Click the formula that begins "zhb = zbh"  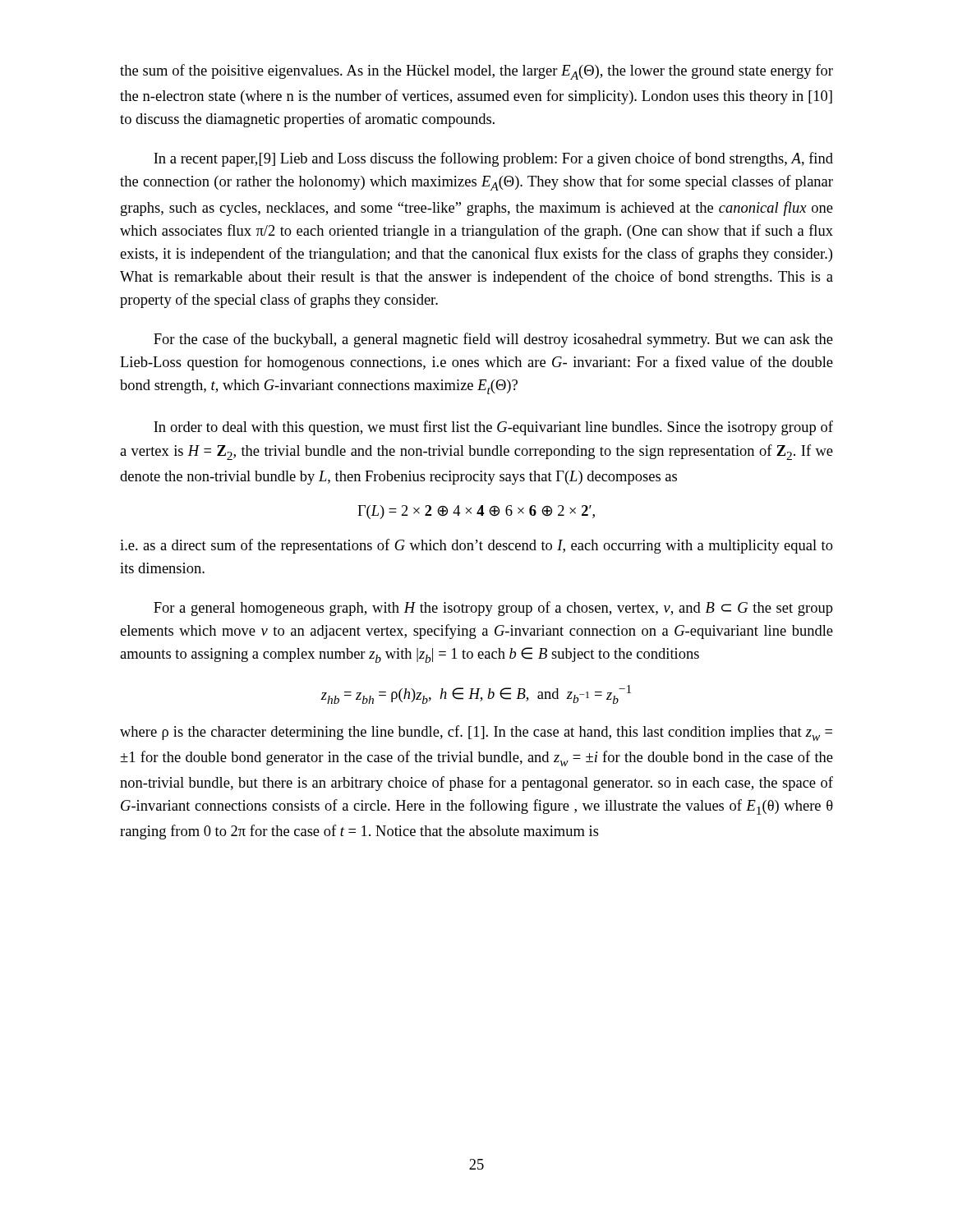[x=476, y=694]
